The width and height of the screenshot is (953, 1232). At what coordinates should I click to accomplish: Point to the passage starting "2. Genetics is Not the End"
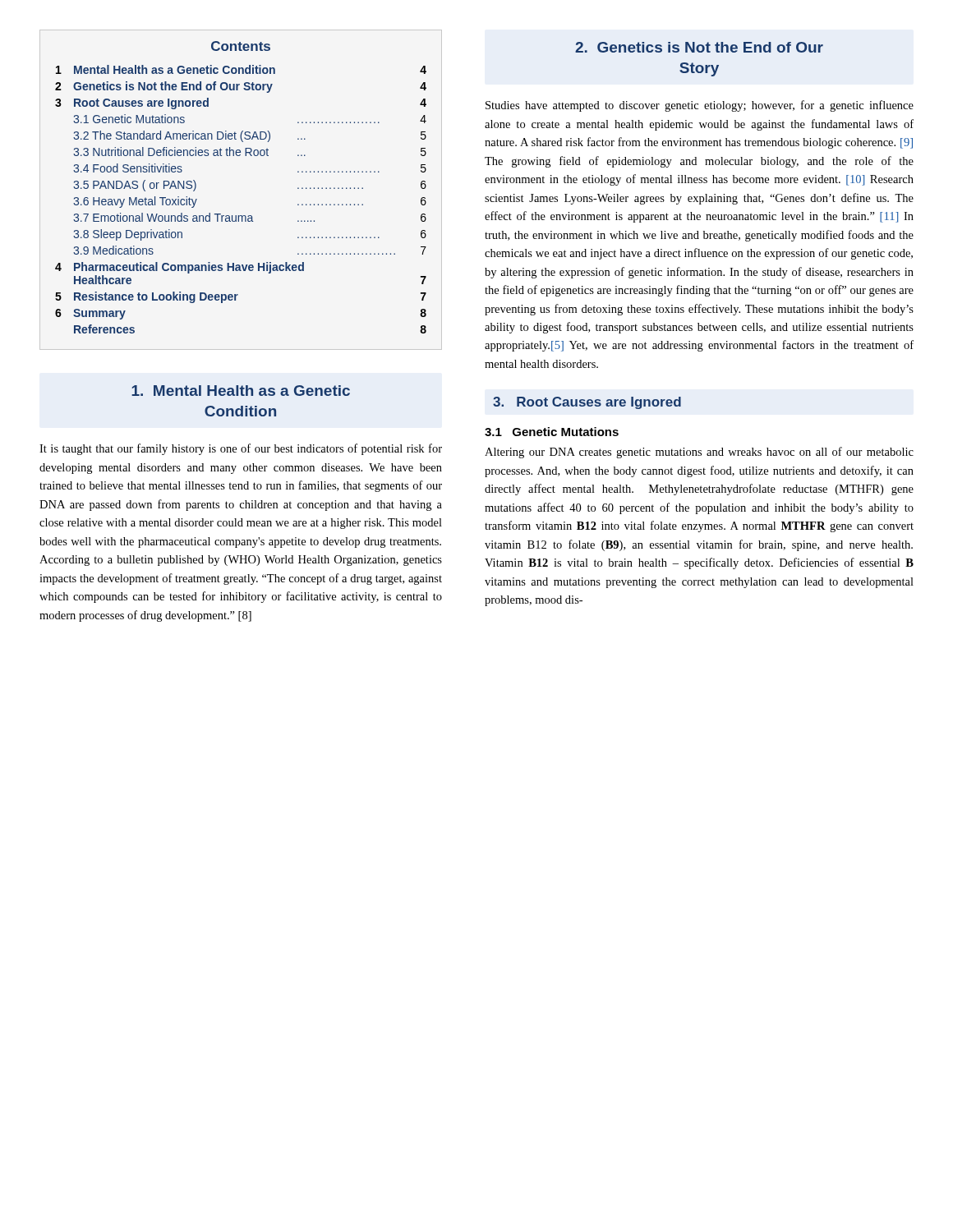coord(699,58)
